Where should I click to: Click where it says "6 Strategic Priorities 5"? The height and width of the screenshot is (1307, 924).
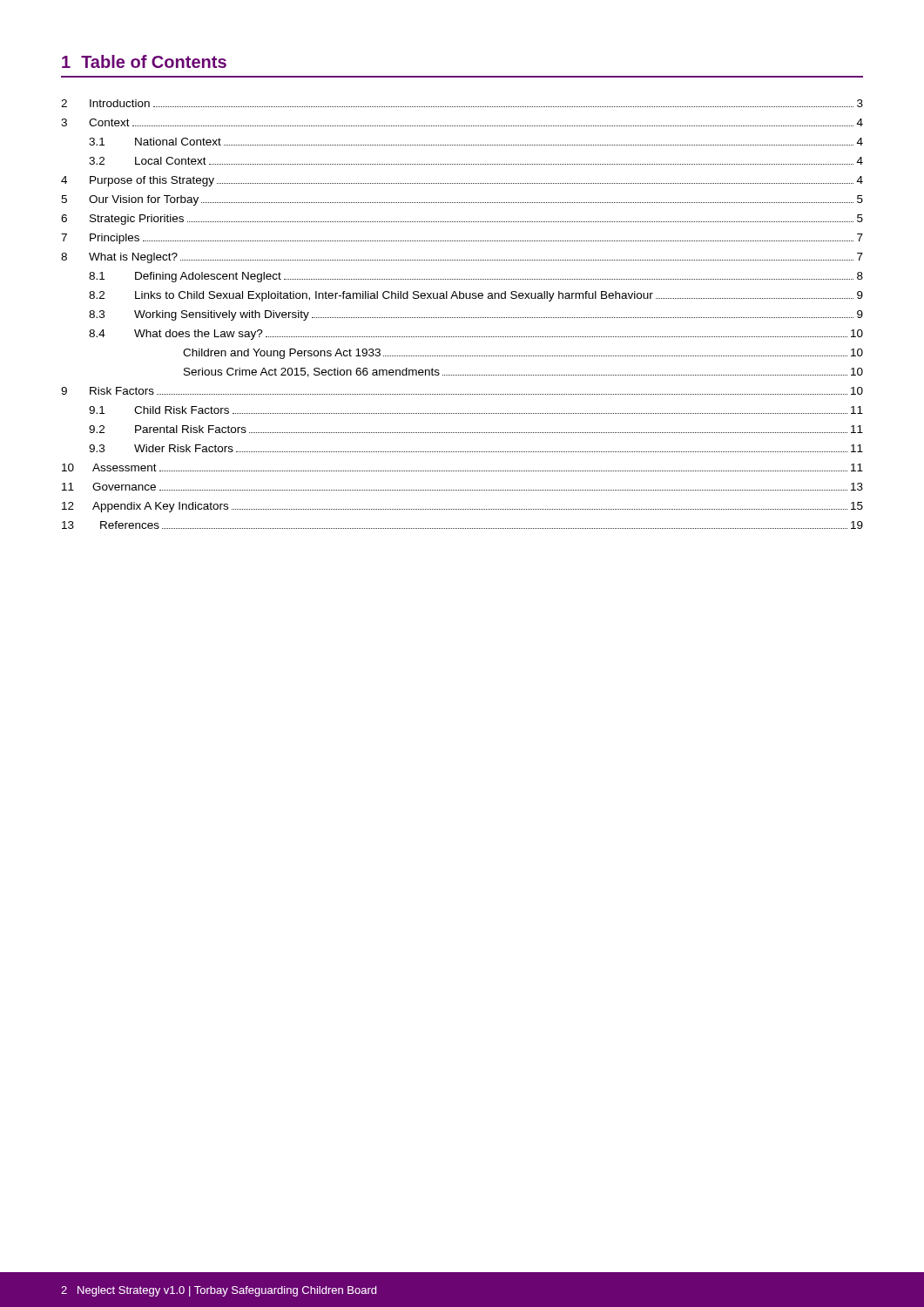pyautogui.click(x=462, y=218)
